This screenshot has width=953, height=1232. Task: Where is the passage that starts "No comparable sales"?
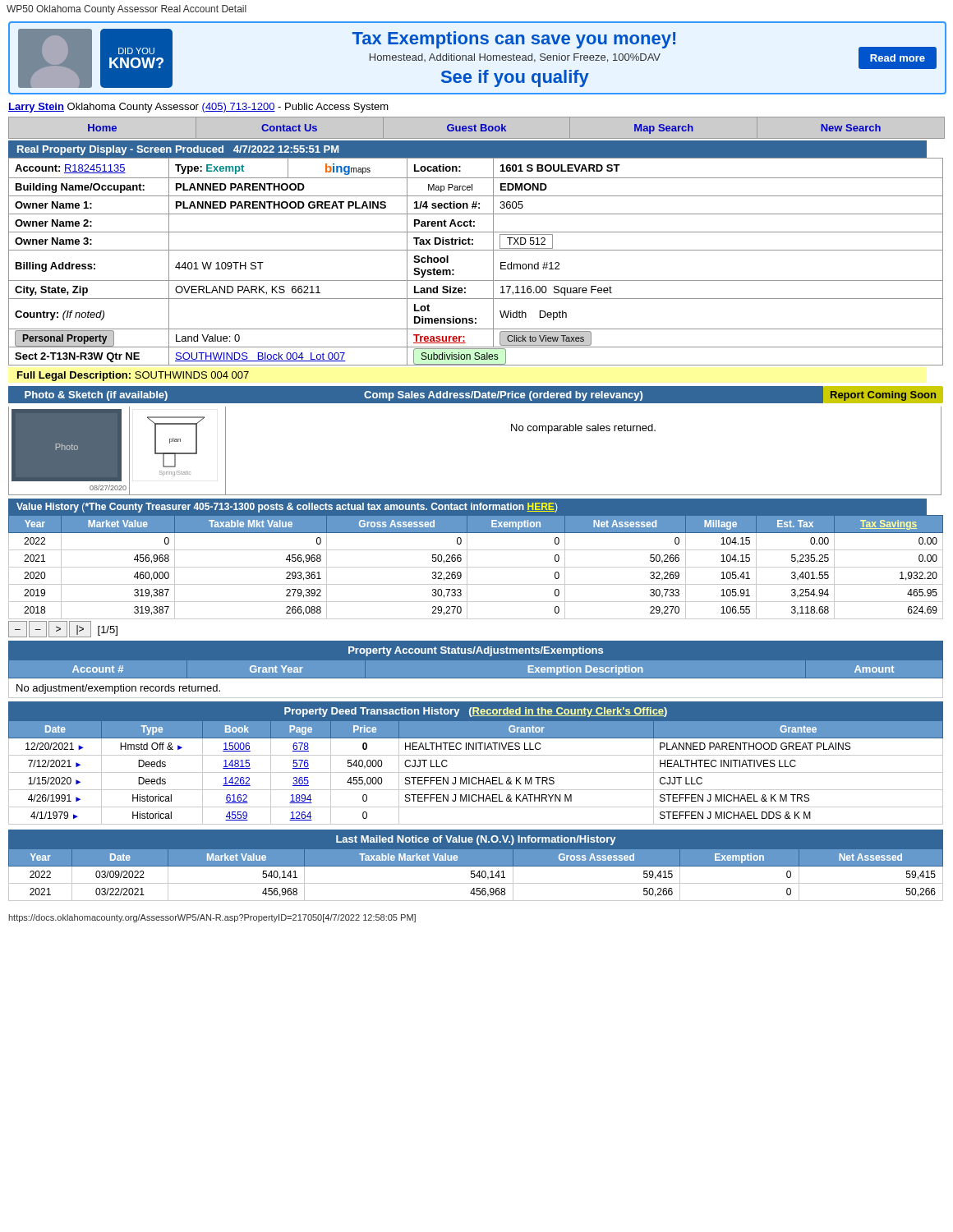point(583,428)
